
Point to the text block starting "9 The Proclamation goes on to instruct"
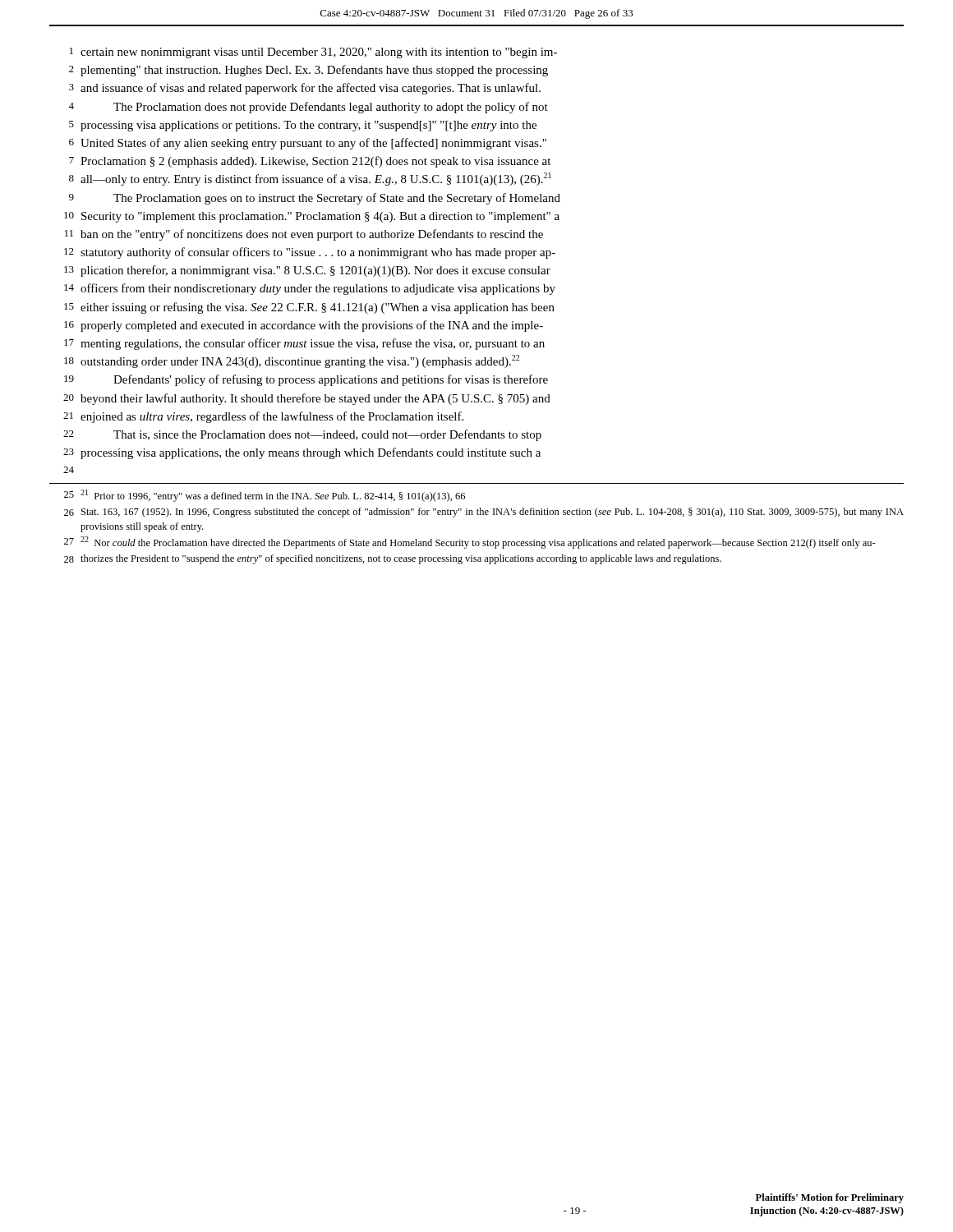476,280
